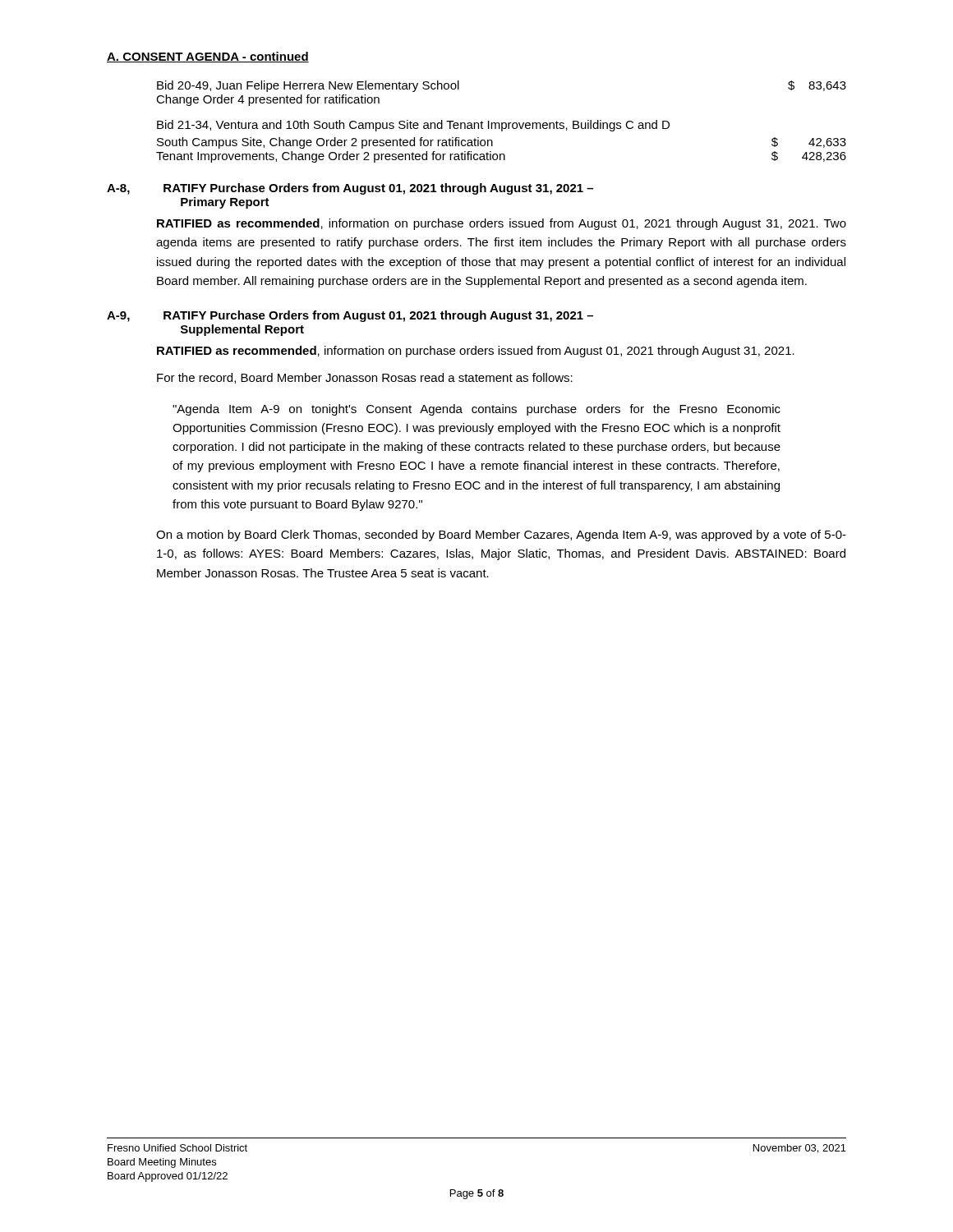Find the text block starting "Bid 21-34, Ventura and 10th South Campus"
953x1232 pixels.
501,140
